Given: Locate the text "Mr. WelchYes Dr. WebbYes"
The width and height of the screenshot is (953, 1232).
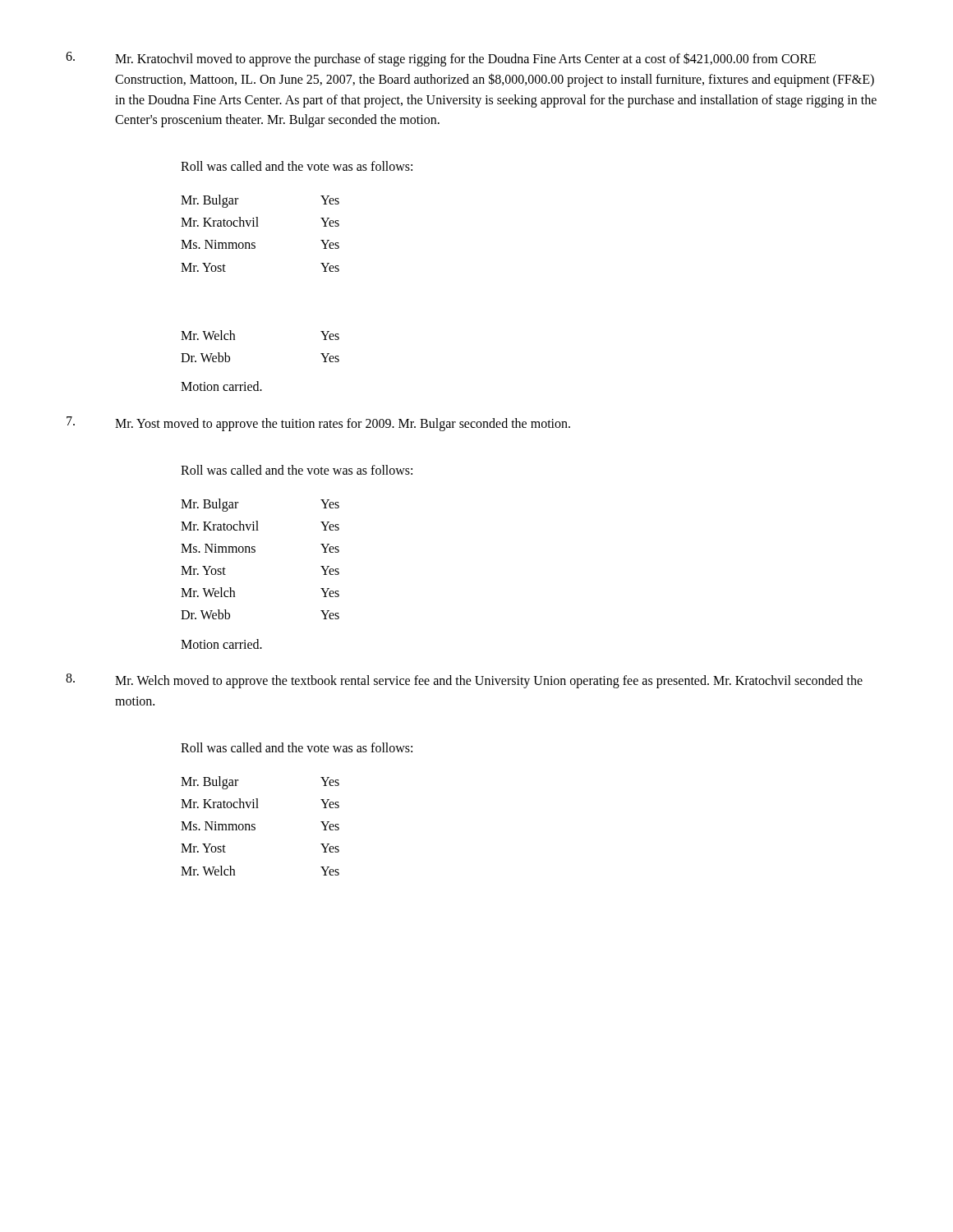Looking at the screenshot, I should coord(212,335).
